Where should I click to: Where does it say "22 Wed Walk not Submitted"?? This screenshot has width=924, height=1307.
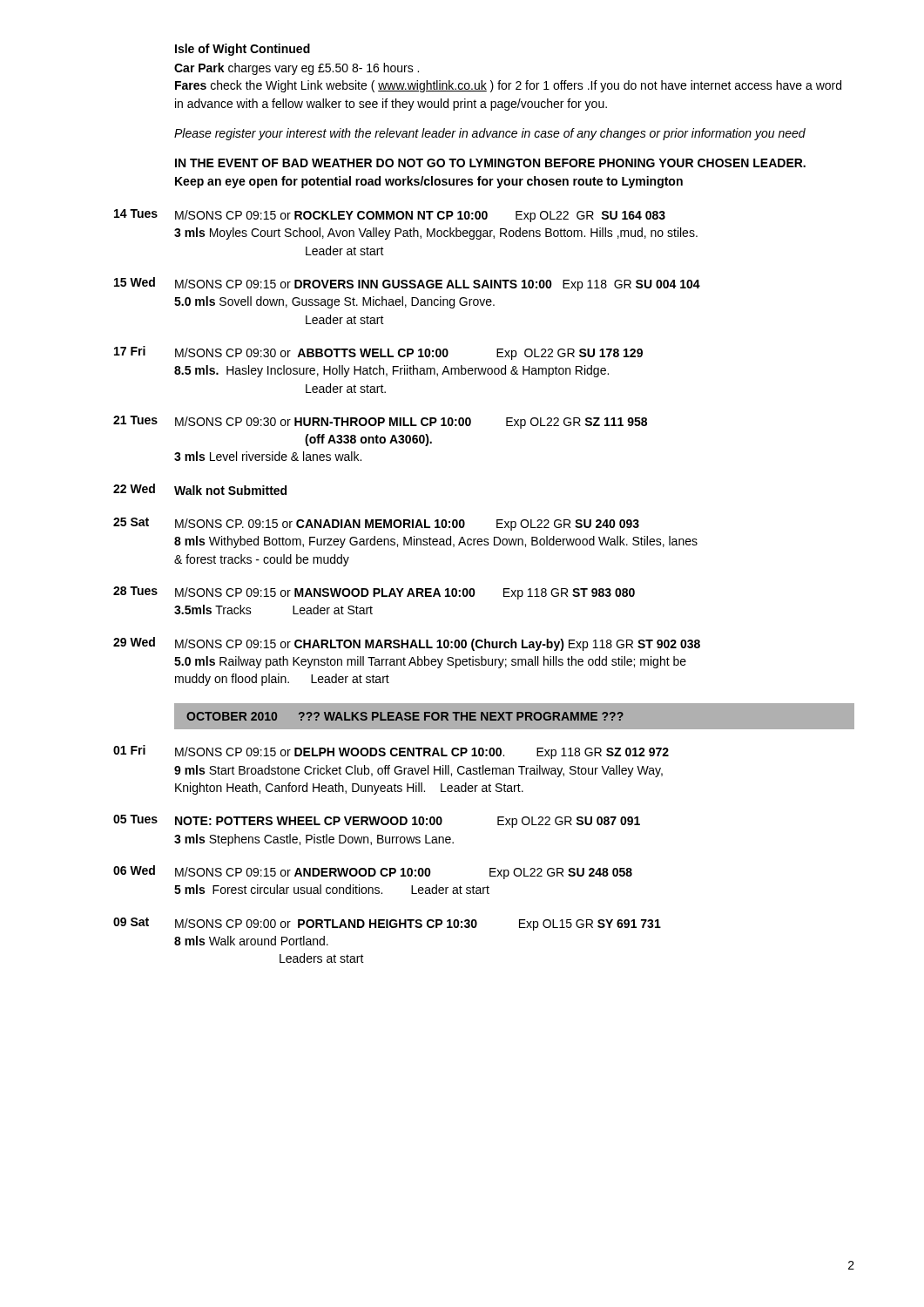(230, 490)
